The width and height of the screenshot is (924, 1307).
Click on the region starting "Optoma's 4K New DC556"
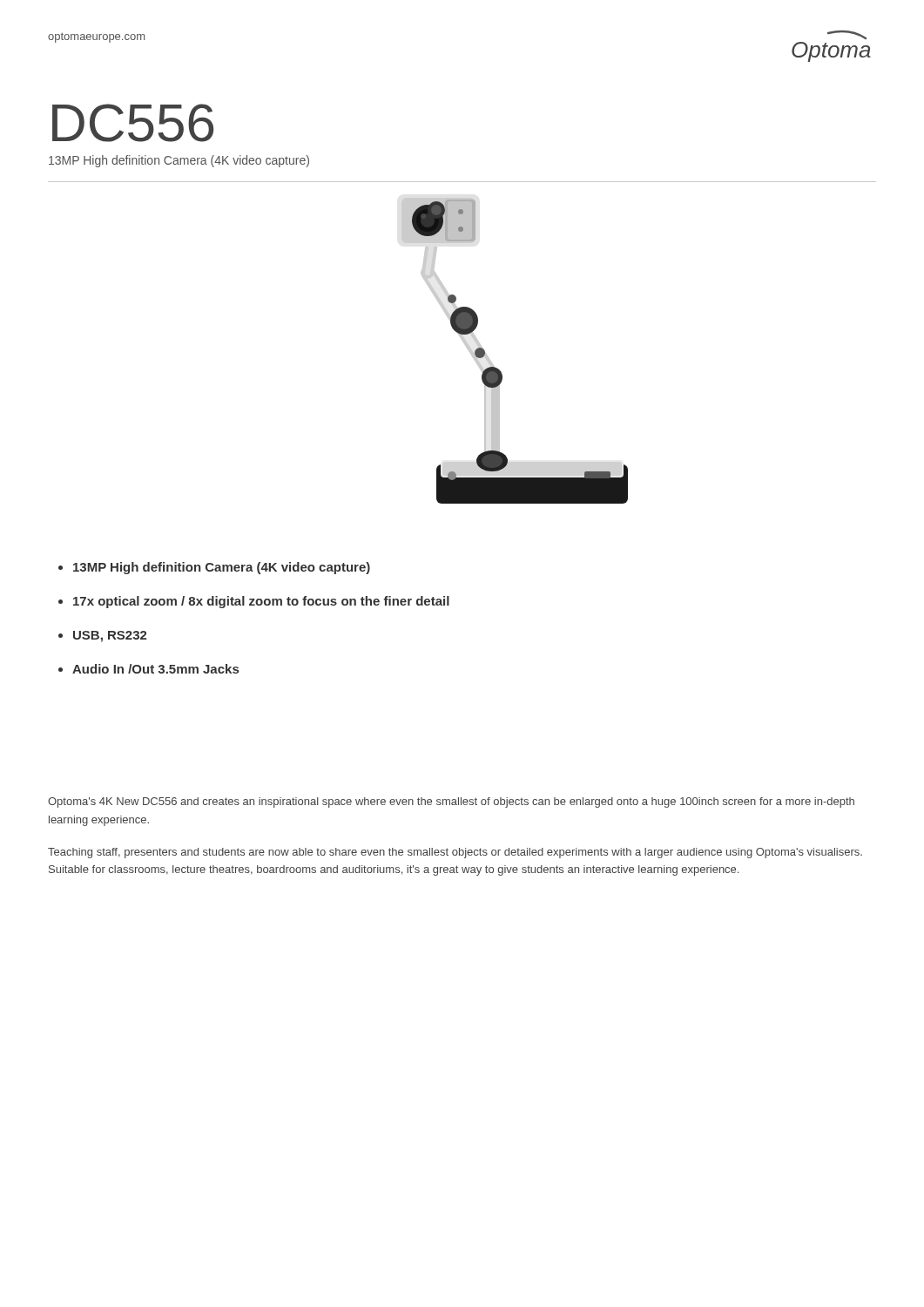point(451,810)
